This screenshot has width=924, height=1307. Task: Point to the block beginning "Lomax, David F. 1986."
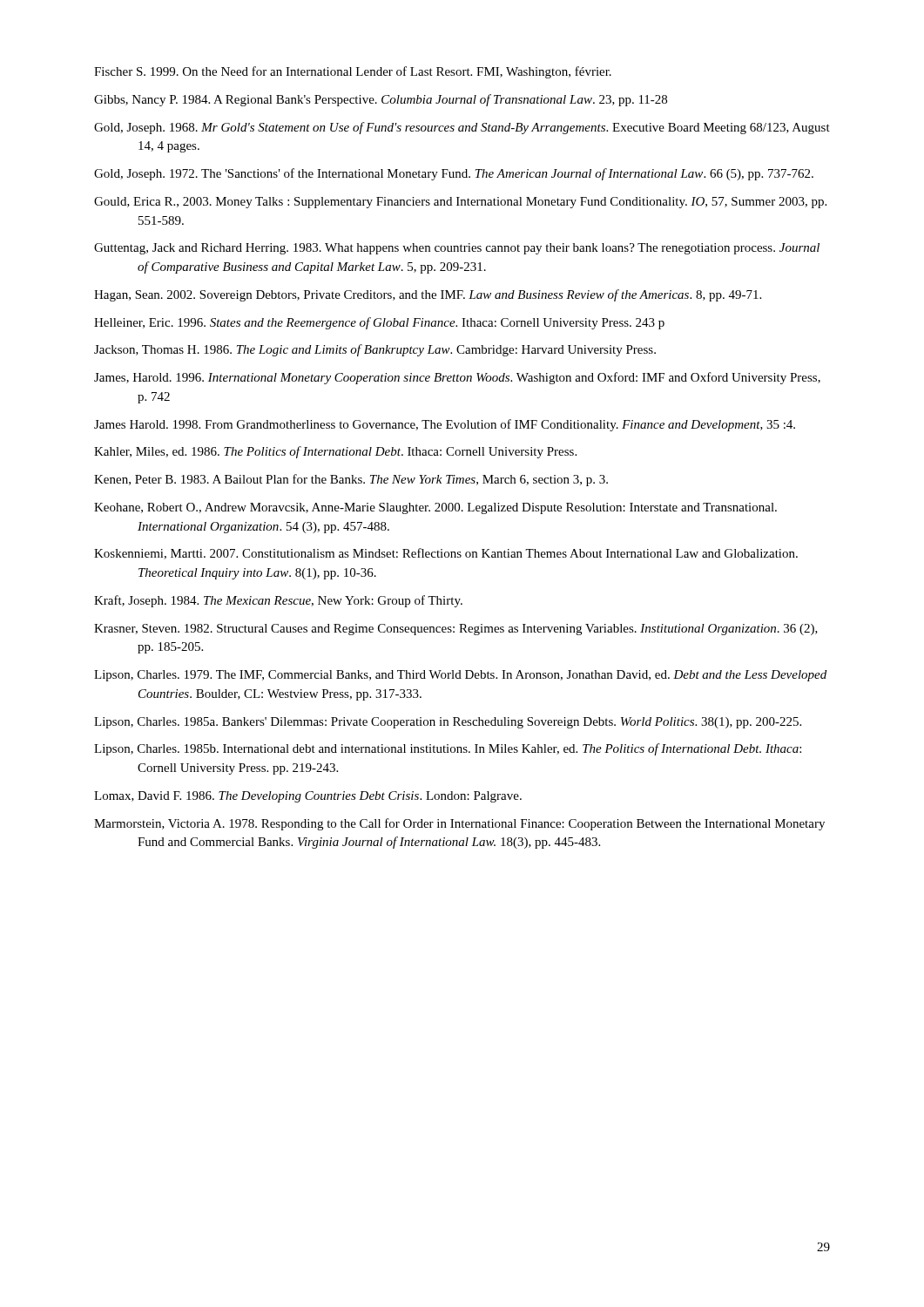tap(308, 795)
